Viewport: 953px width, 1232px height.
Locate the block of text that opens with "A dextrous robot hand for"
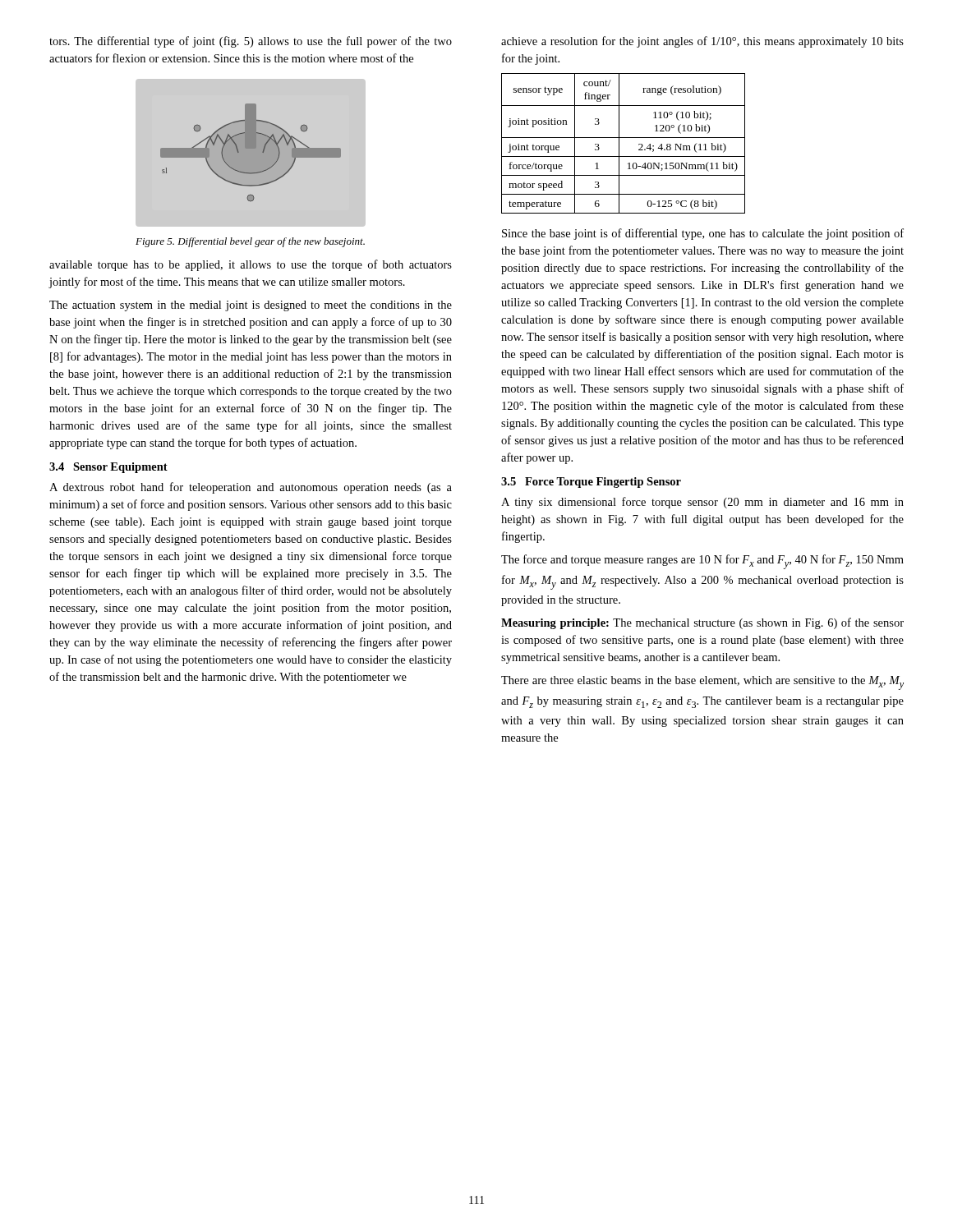(x=251, y=583)
